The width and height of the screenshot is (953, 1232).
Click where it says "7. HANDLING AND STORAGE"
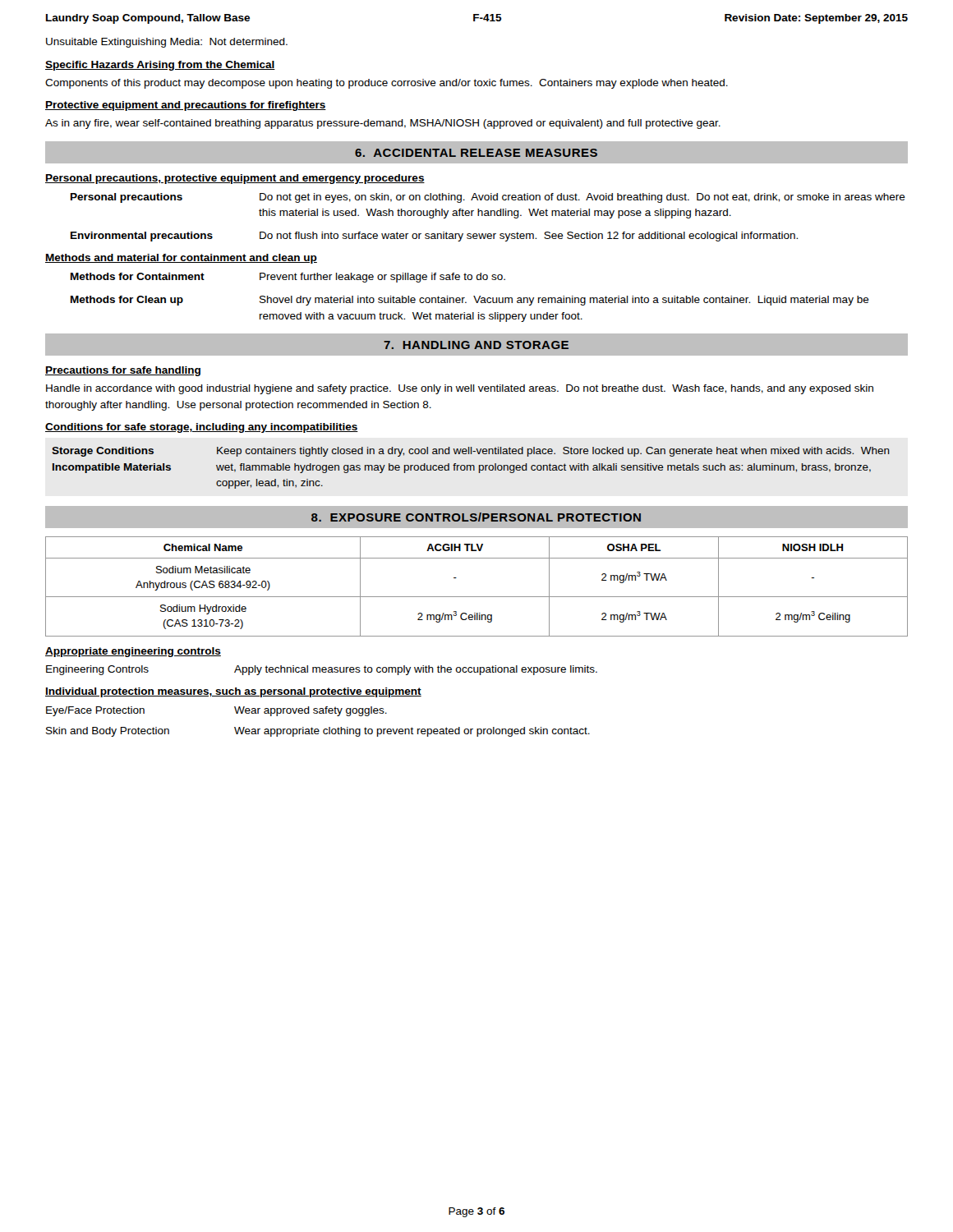pyautogui.click(x=476, y=345)
